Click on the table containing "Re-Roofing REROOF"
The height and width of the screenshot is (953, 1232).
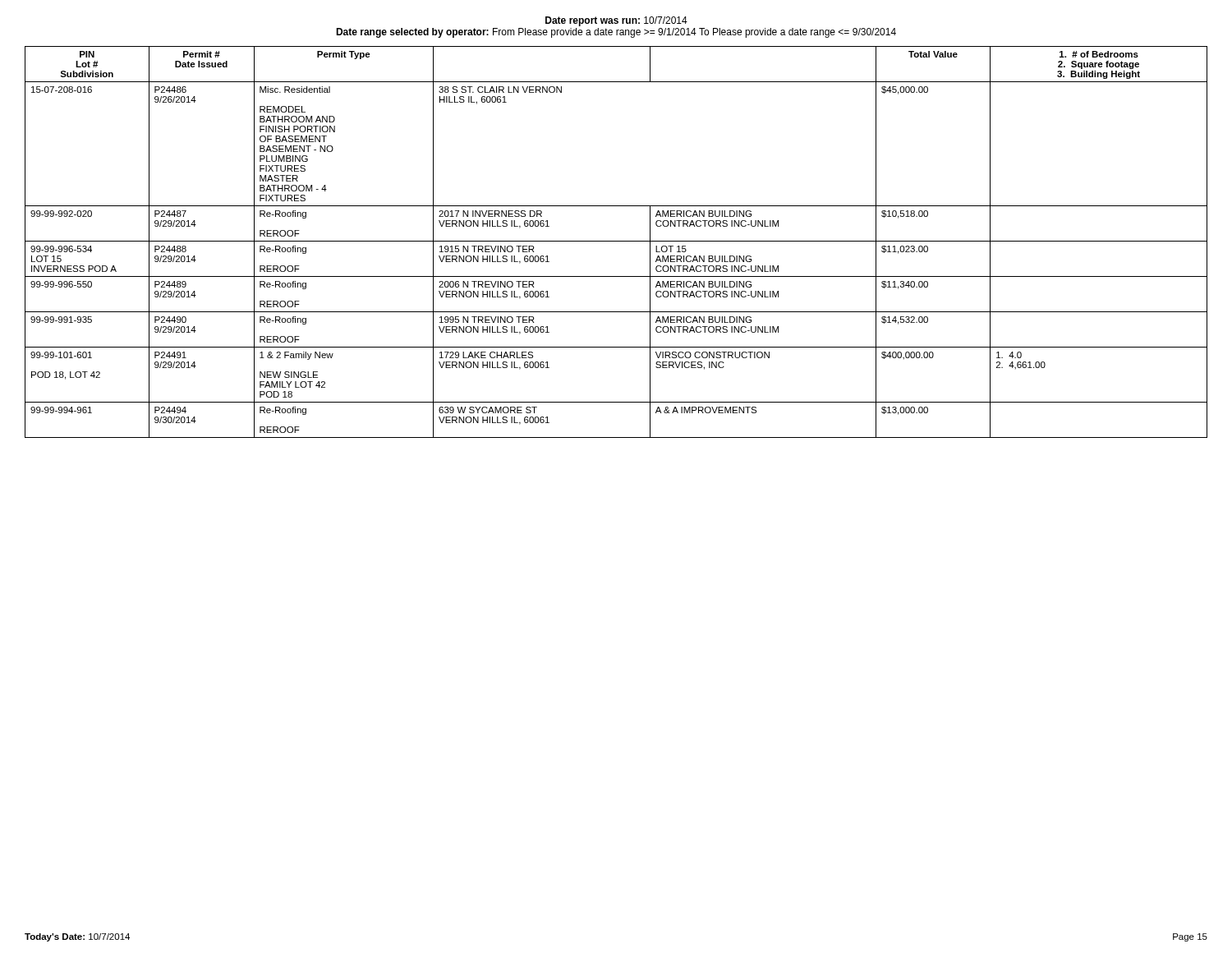click(616, 242)
